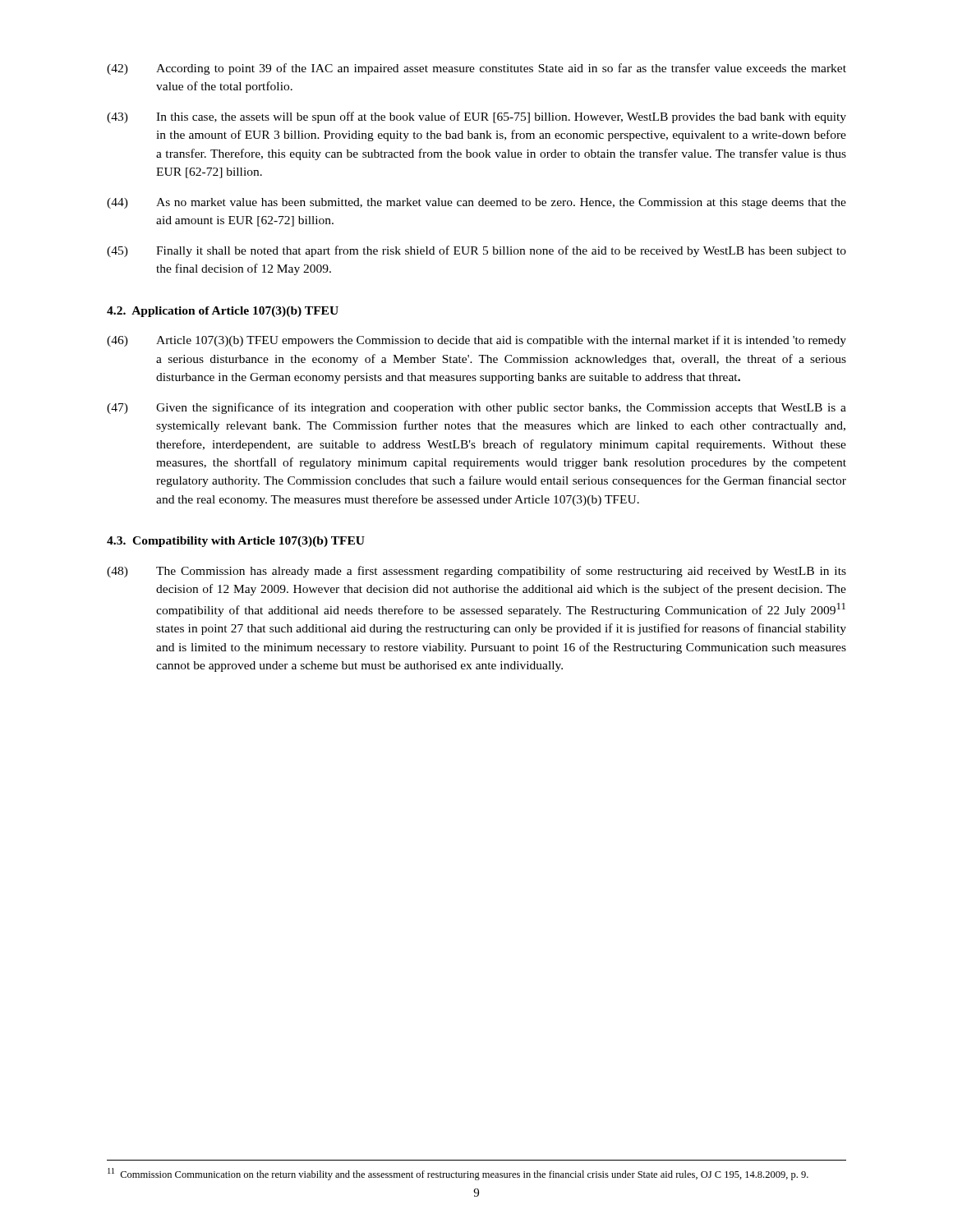
Task: Find the list item that reads "(45) Finally it shall be noted"
Action: pos(476,260)
